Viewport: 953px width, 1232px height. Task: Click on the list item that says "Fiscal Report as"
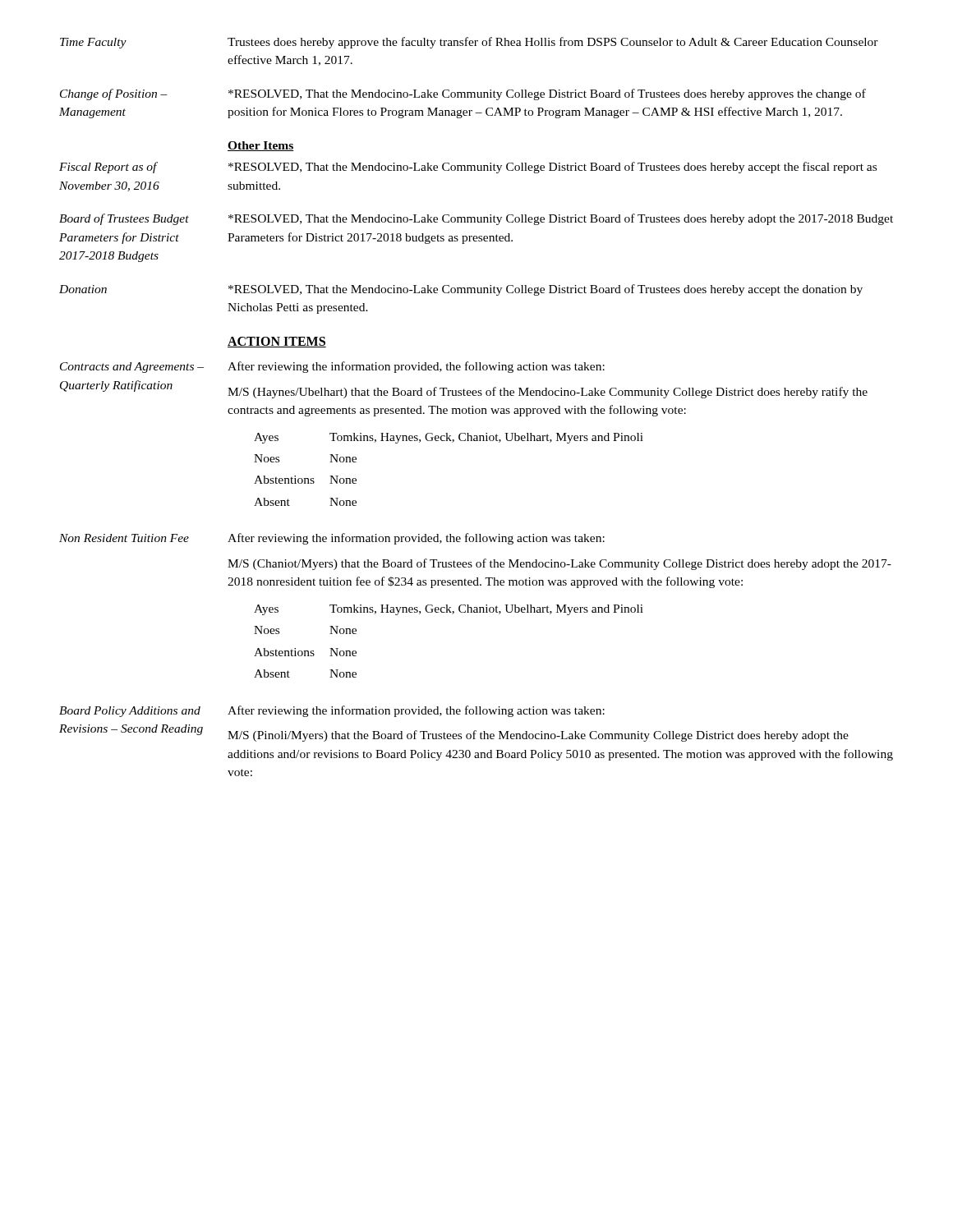point(476,176)
